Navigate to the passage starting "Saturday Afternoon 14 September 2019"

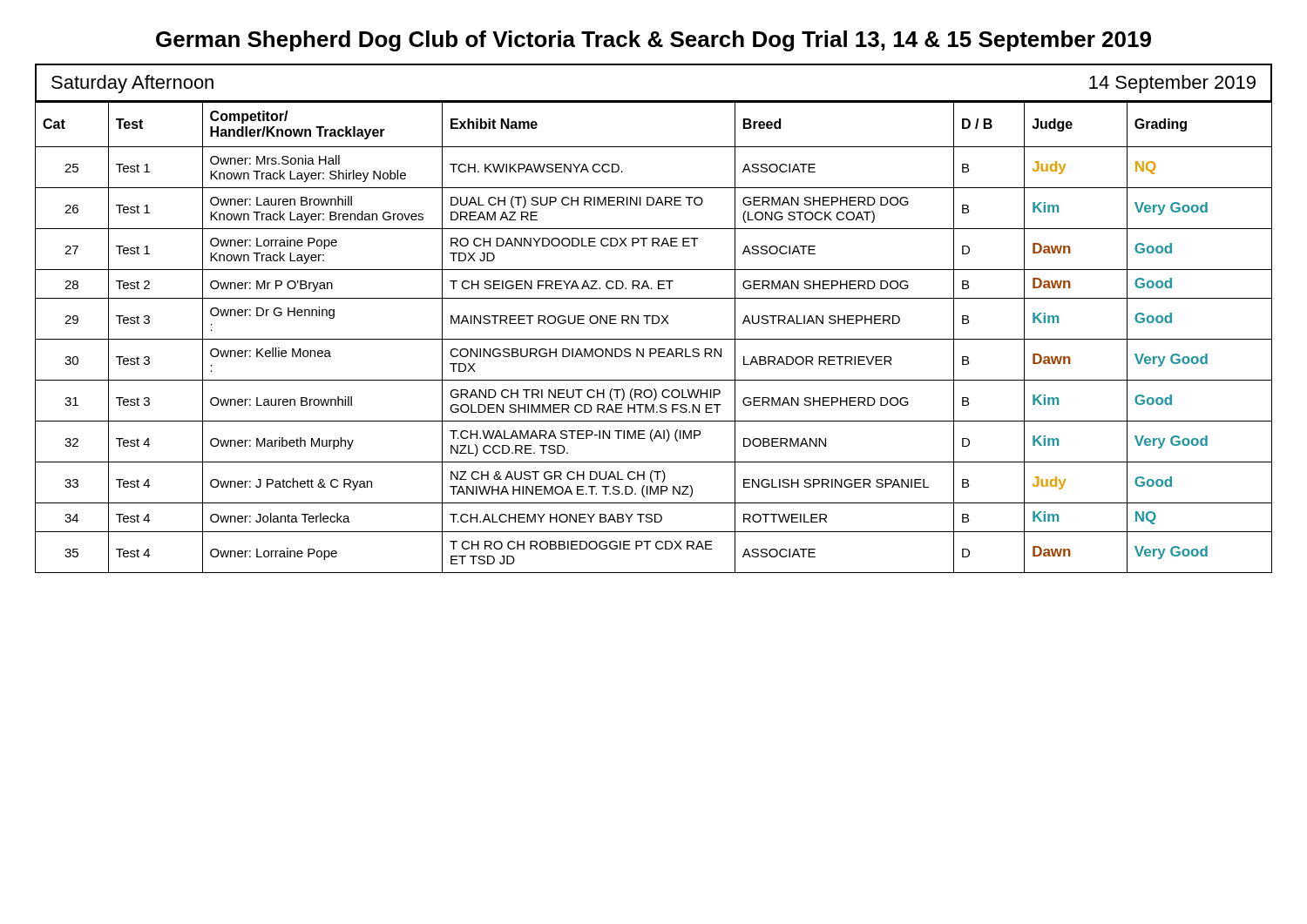(116, 84)
